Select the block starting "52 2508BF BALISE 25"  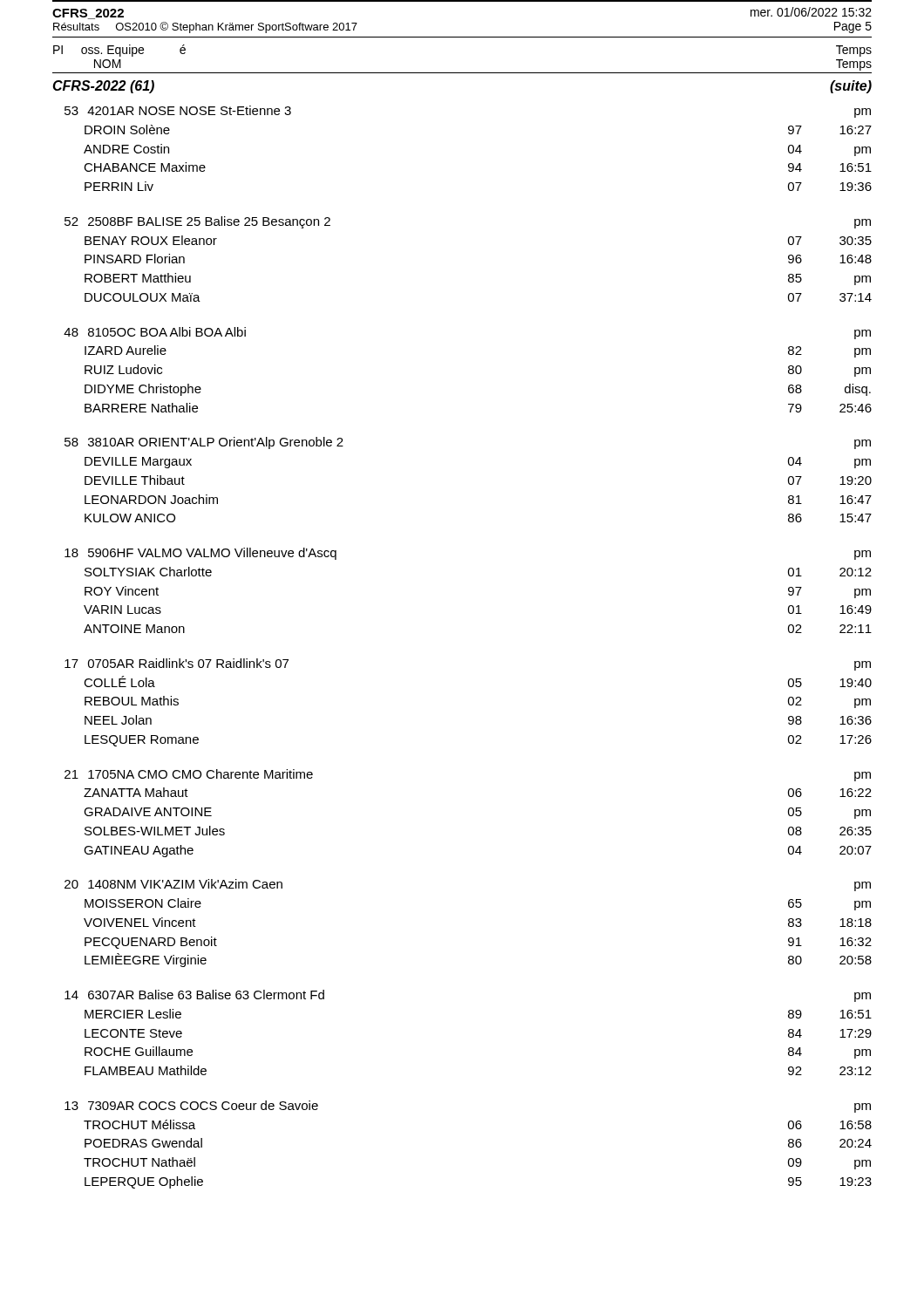(x=197, y=221)
